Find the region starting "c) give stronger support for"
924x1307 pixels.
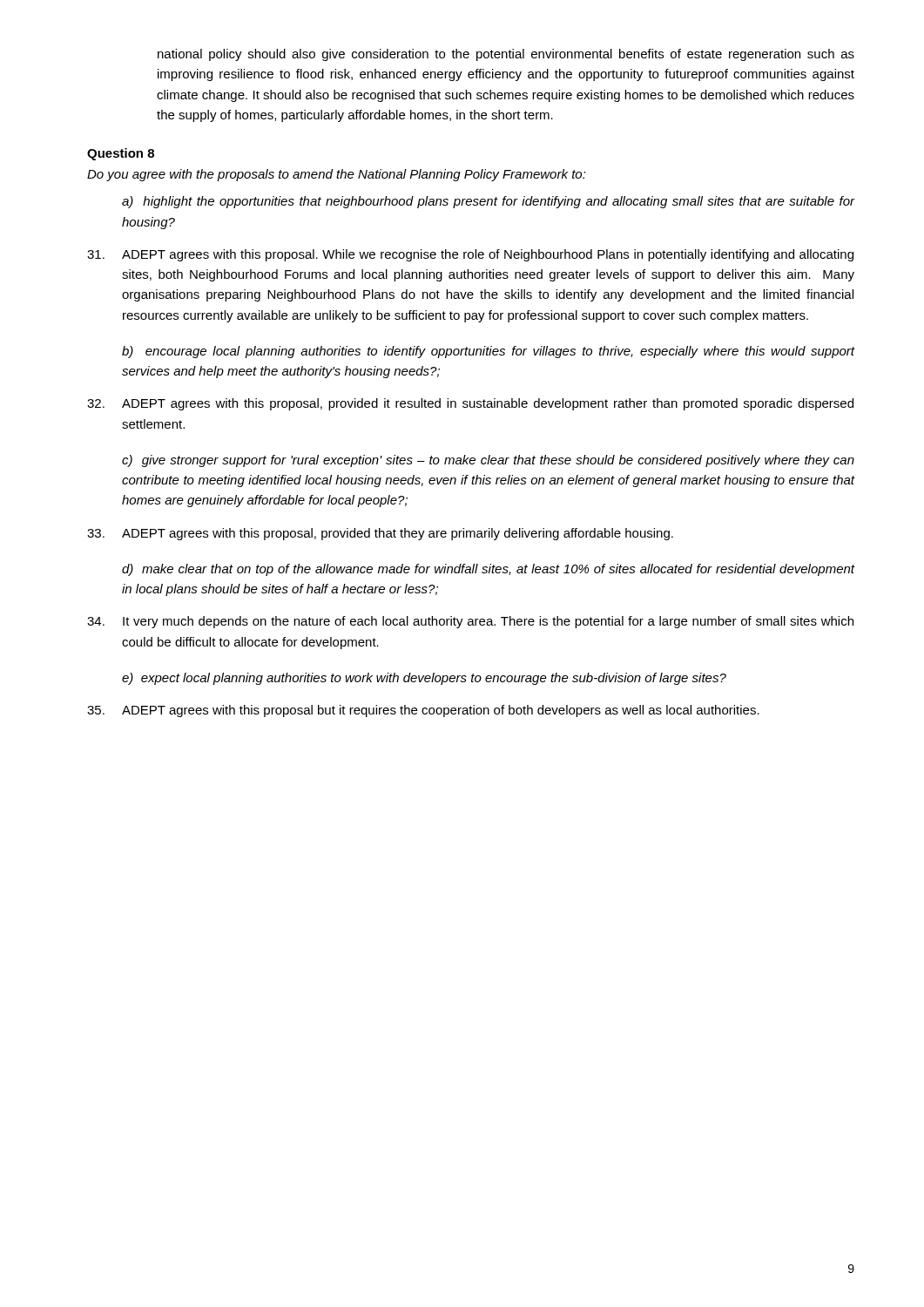[488, 480]
